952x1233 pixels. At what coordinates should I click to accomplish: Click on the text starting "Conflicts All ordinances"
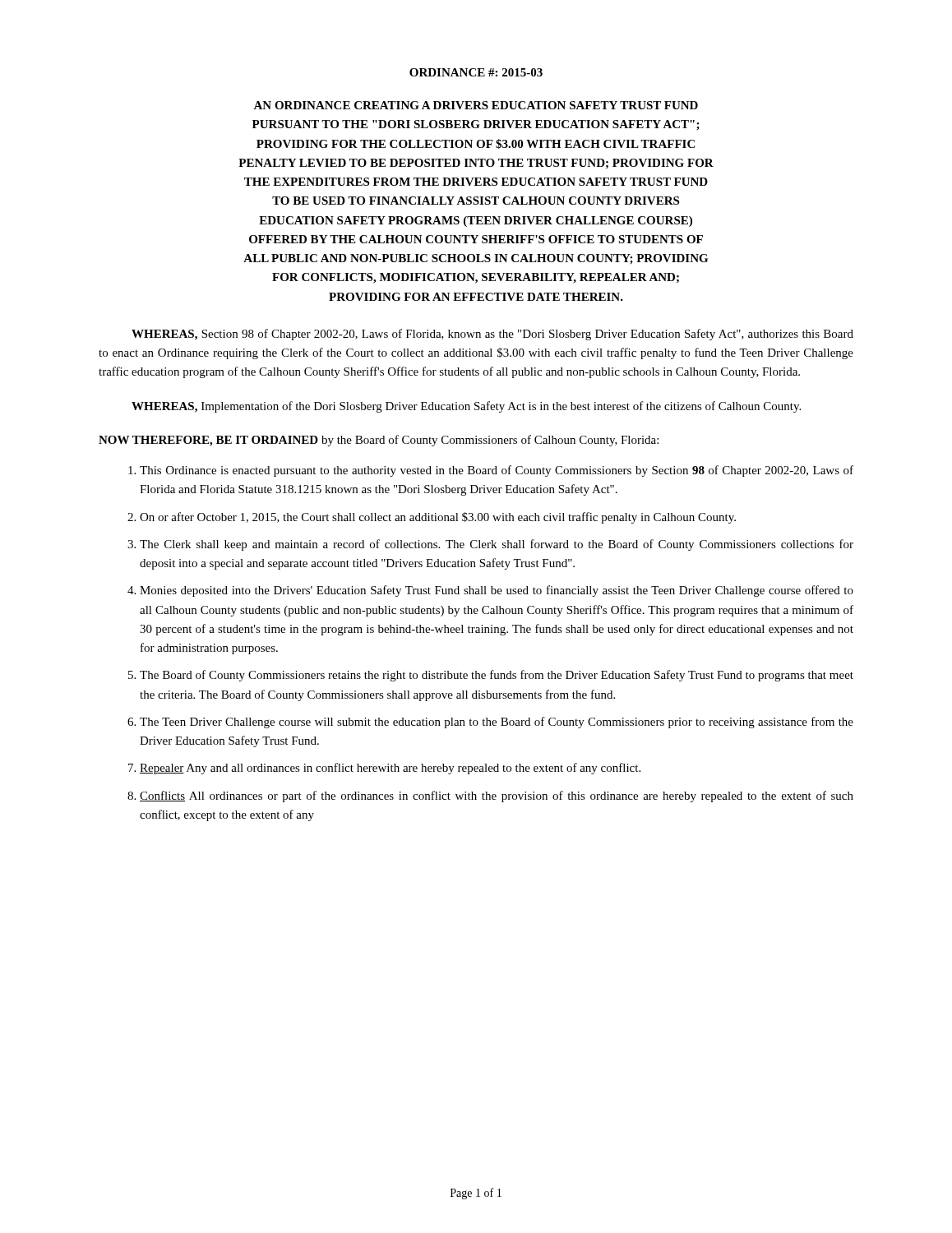497,805
